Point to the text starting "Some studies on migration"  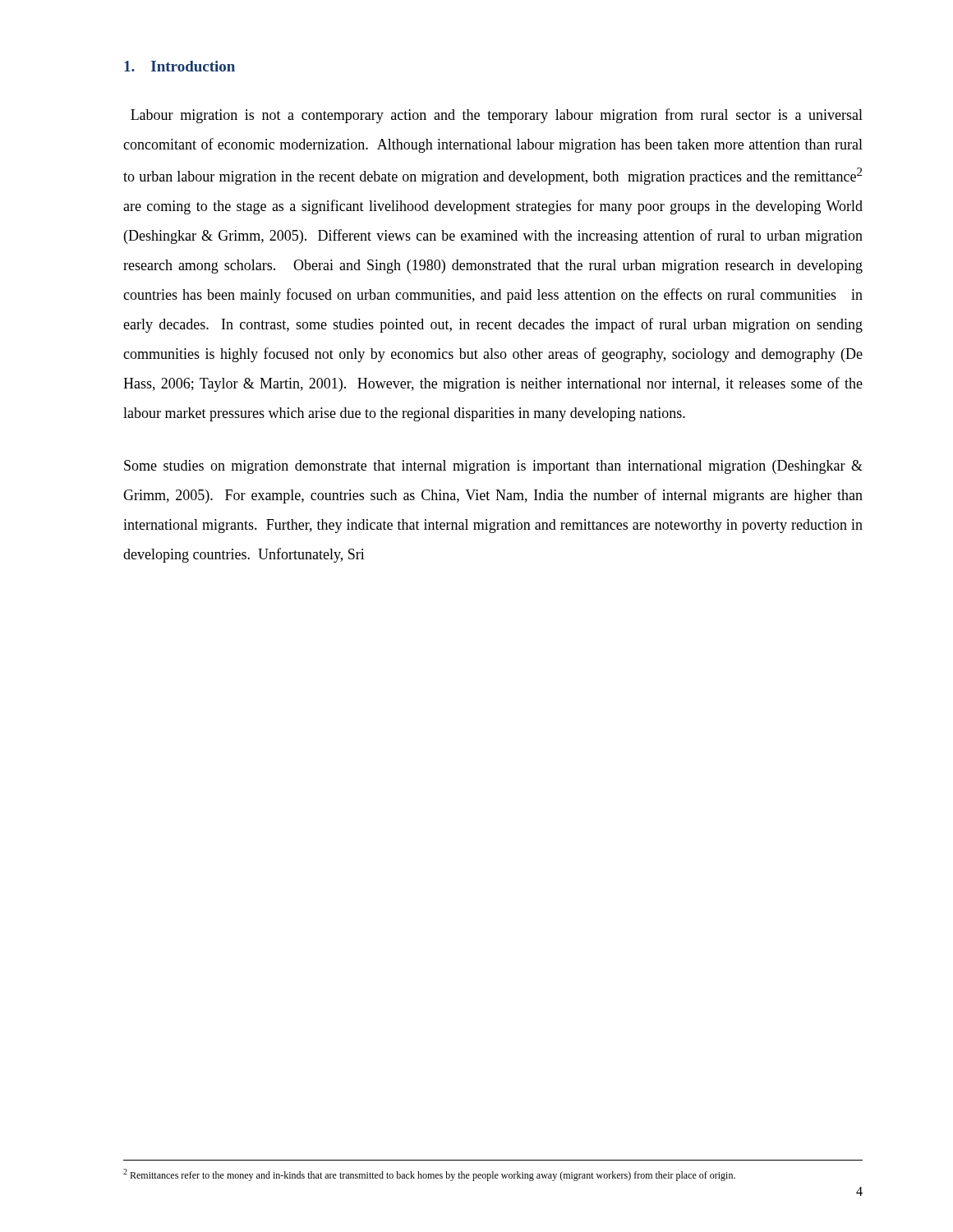[x=493, y=510]
